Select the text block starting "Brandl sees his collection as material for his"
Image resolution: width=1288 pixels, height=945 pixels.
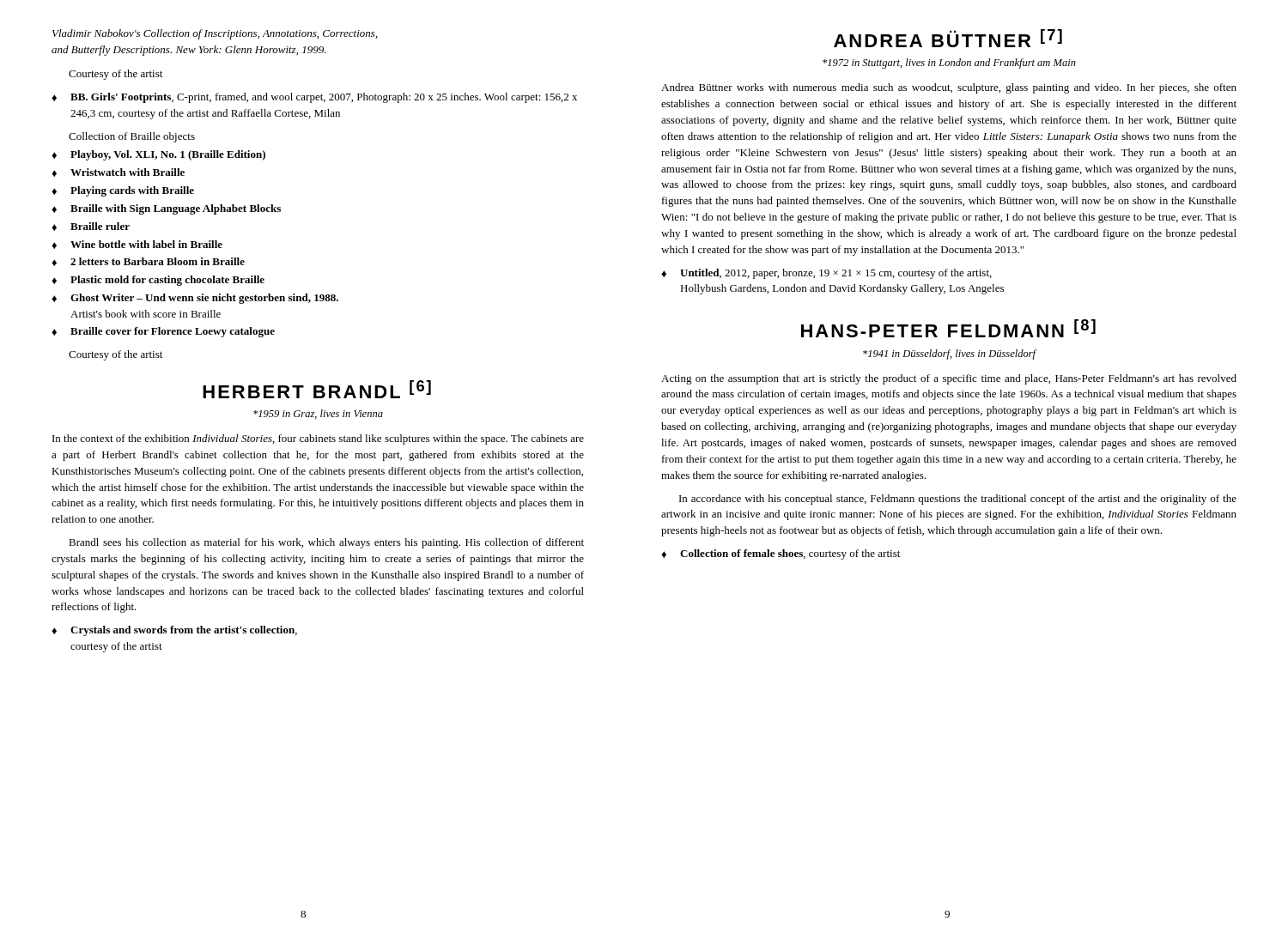[x=318, y=575]
